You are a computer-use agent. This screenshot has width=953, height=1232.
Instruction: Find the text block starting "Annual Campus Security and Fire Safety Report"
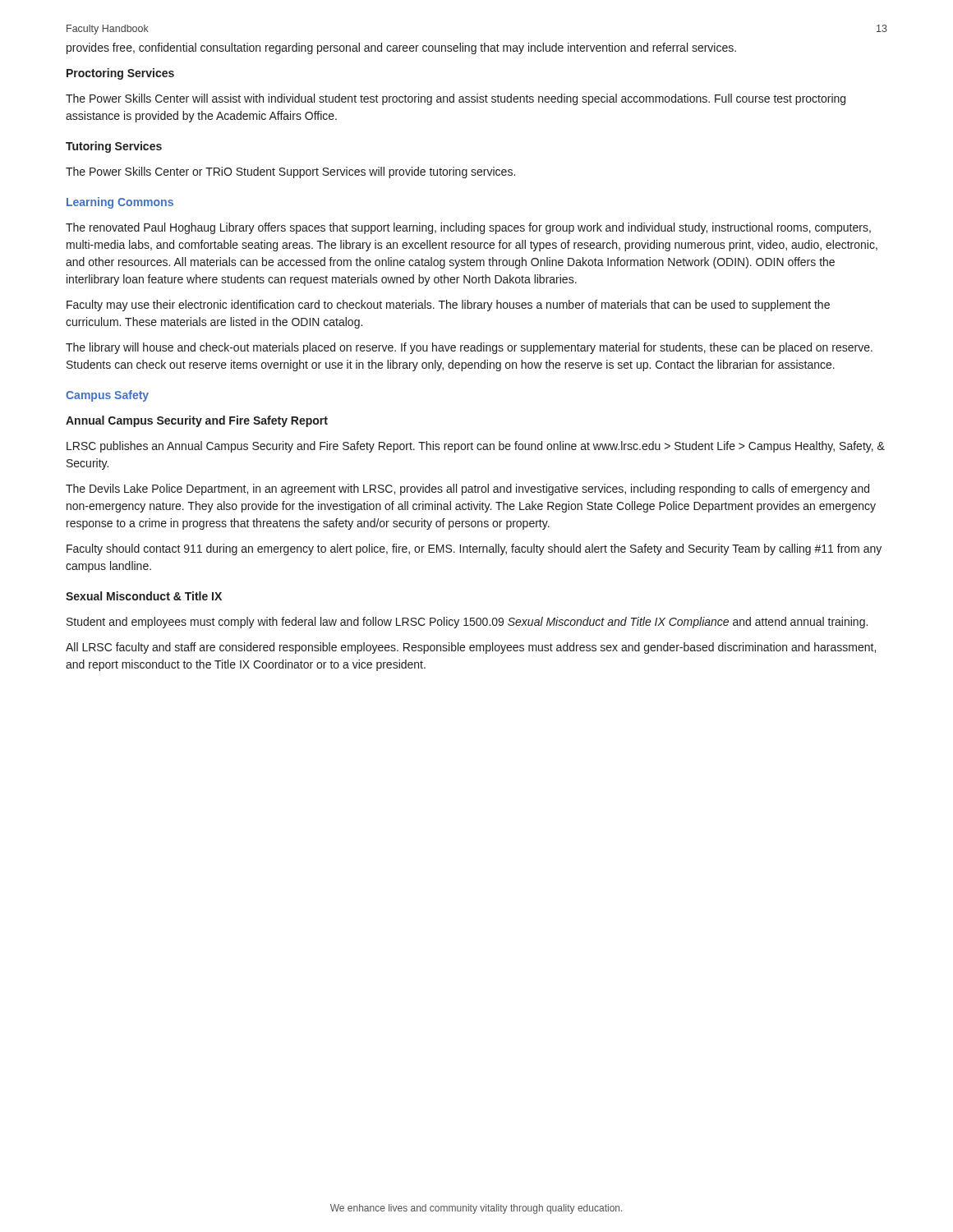click(x=197, y=421)
